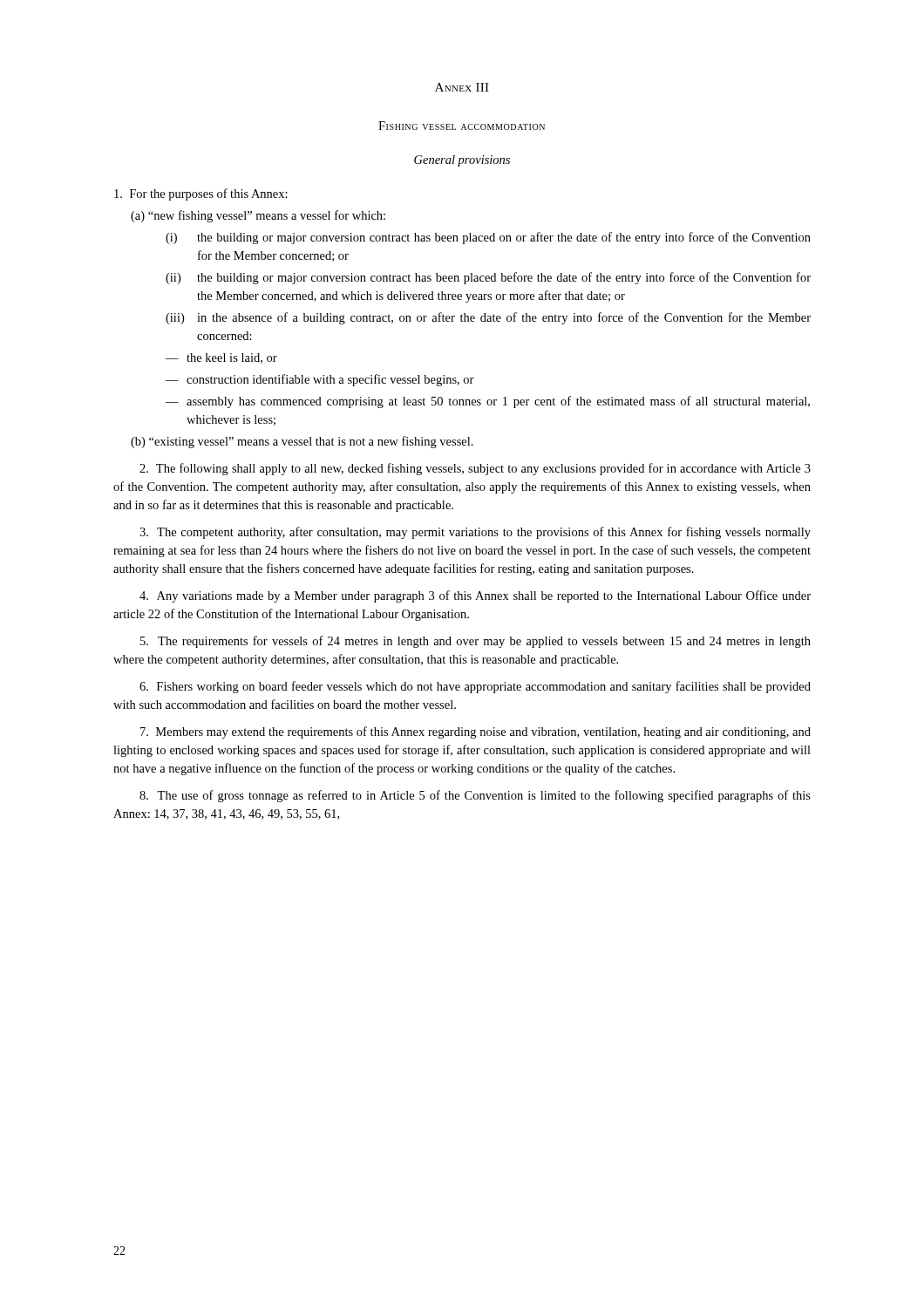Point to the text block starting "For the purposes of this"
The width and height of the screenshot is (924, 1308).
[201, 193]
